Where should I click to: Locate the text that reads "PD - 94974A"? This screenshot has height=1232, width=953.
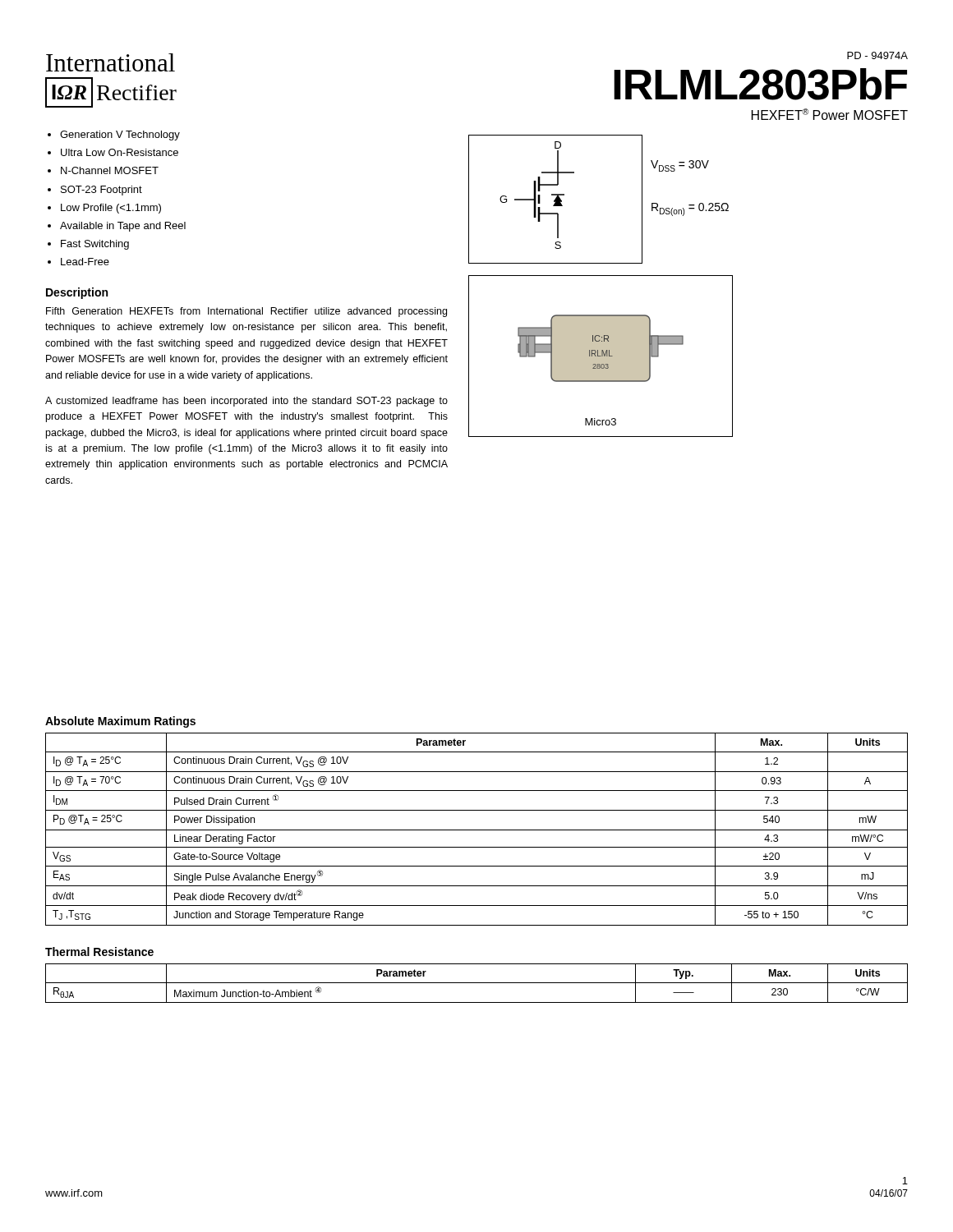tap(877, 55)
